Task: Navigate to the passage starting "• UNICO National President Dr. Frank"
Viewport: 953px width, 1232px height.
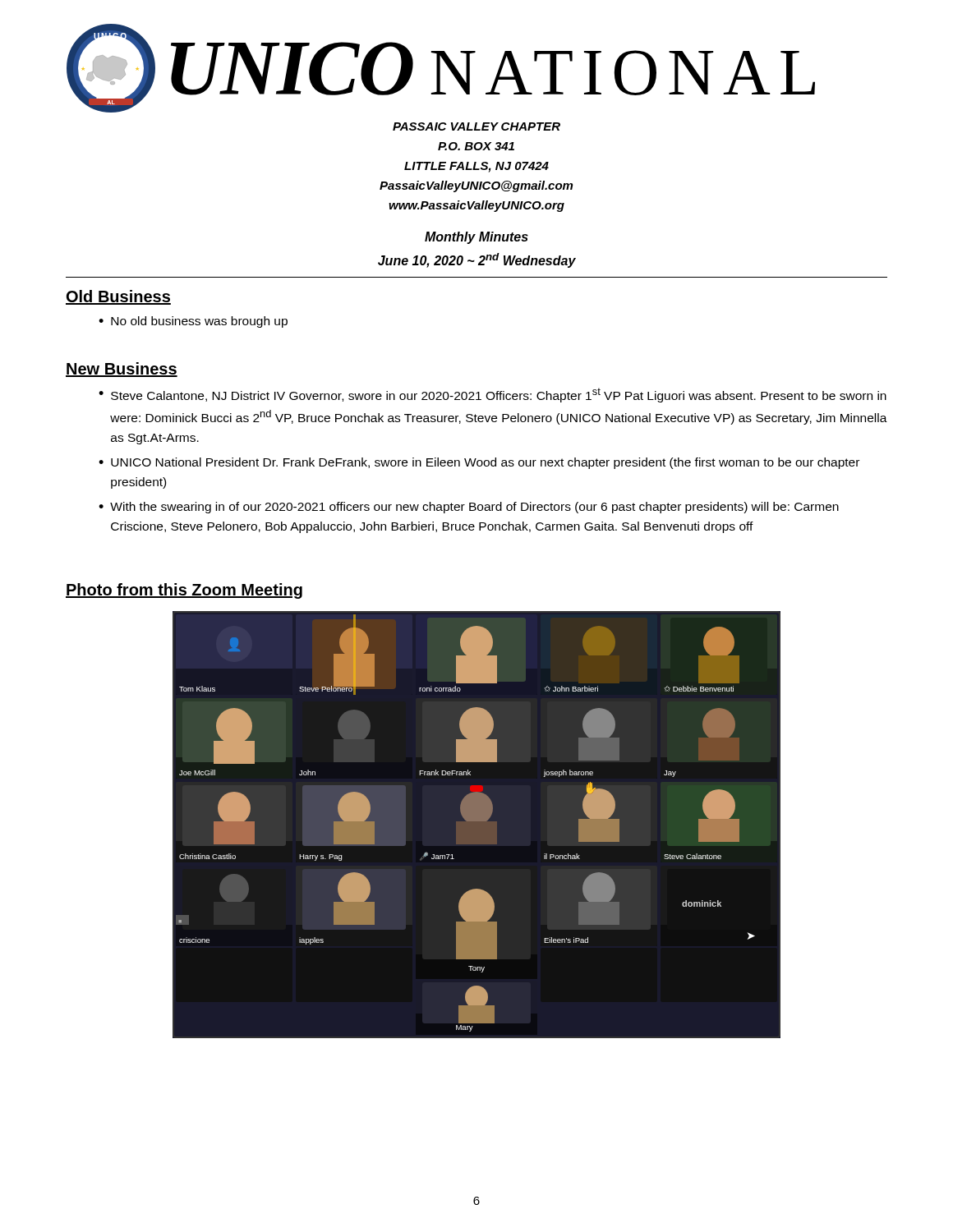Action: 493,472
